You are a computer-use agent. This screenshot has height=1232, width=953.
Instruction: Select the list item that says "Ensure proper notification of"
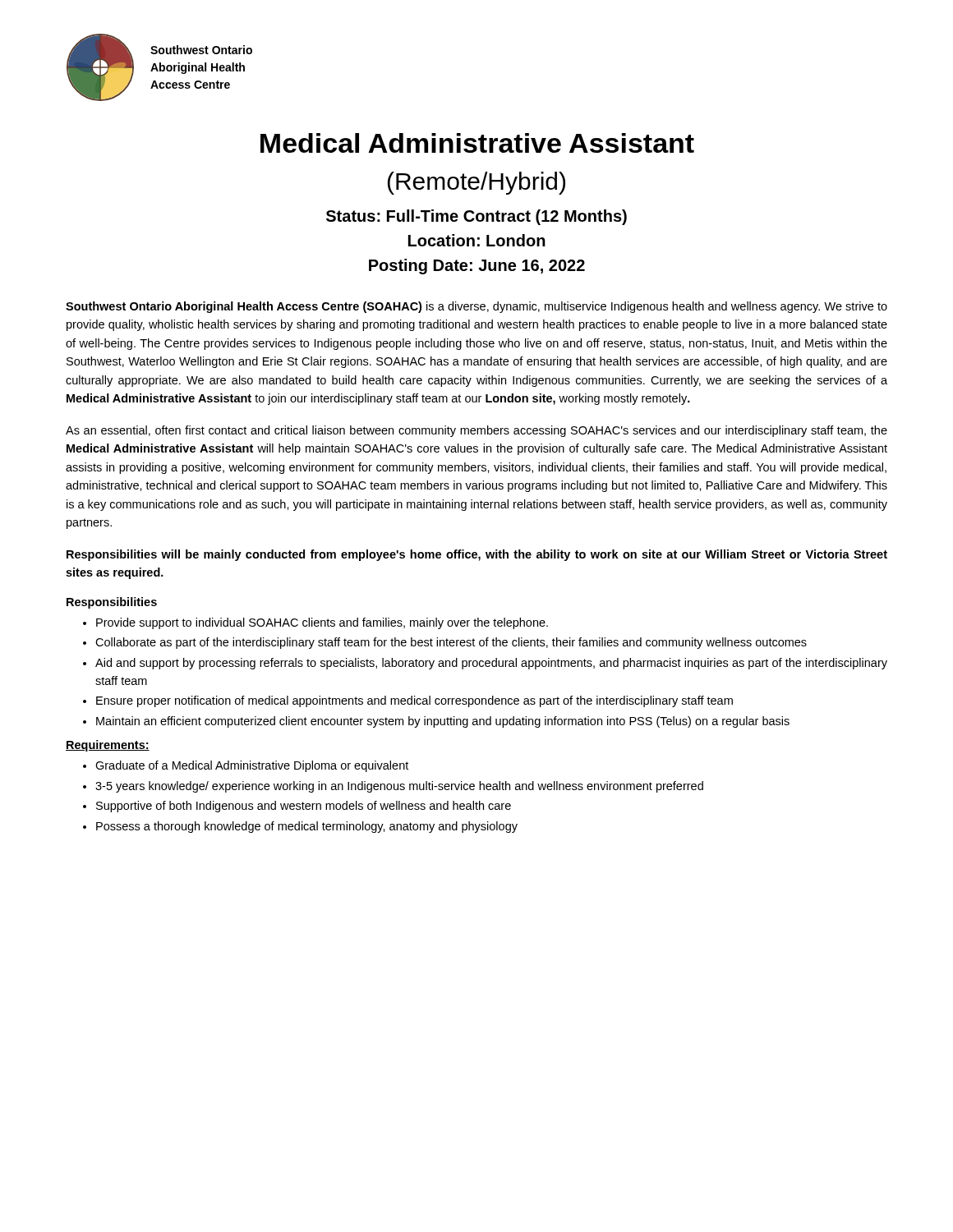(476, 701)
